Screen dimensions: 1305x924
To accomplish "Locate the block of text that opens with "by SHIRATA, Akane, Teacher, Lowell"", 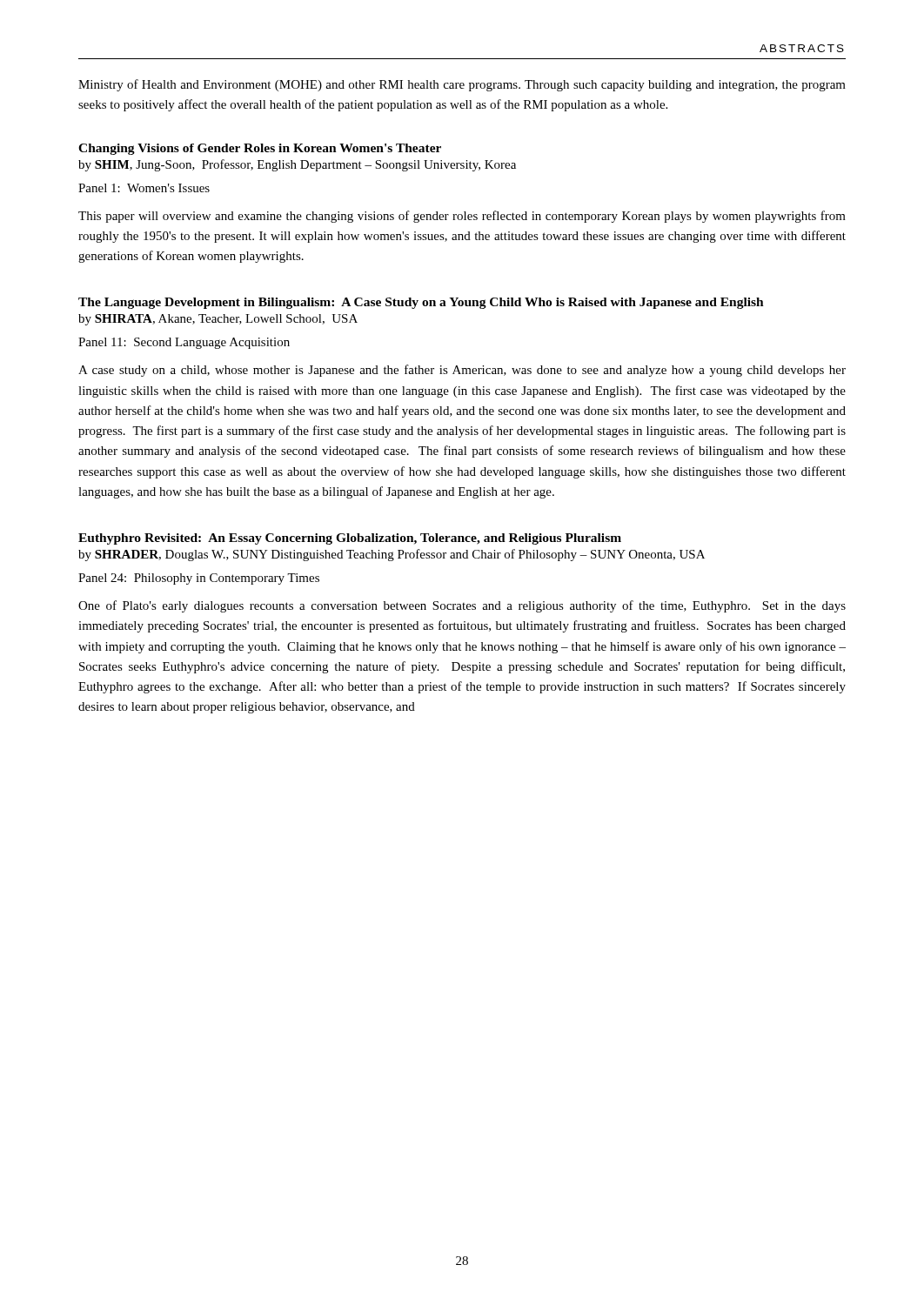I will [218, 319].
